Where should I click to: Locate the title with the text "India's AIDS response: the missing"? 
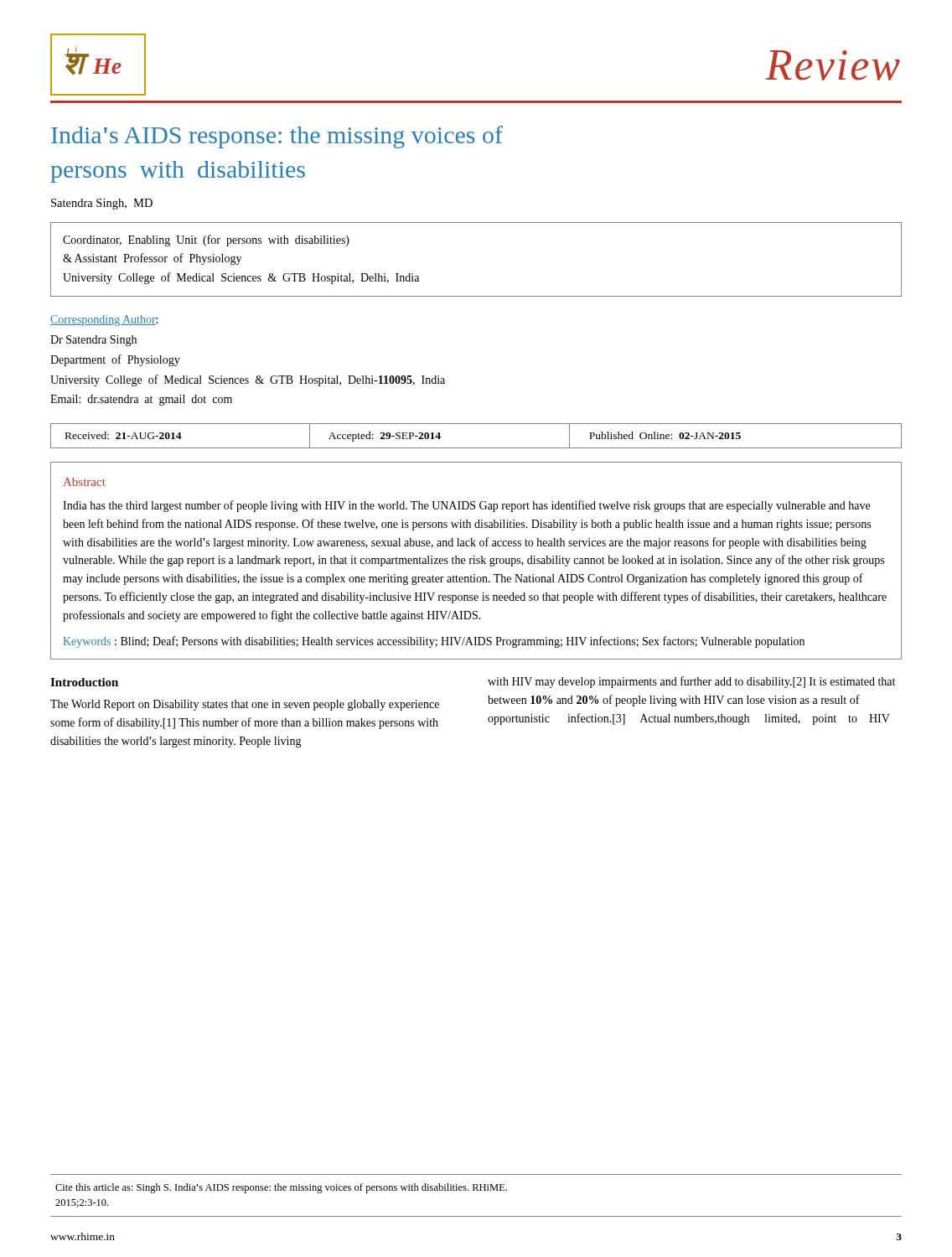pos(277,151)
